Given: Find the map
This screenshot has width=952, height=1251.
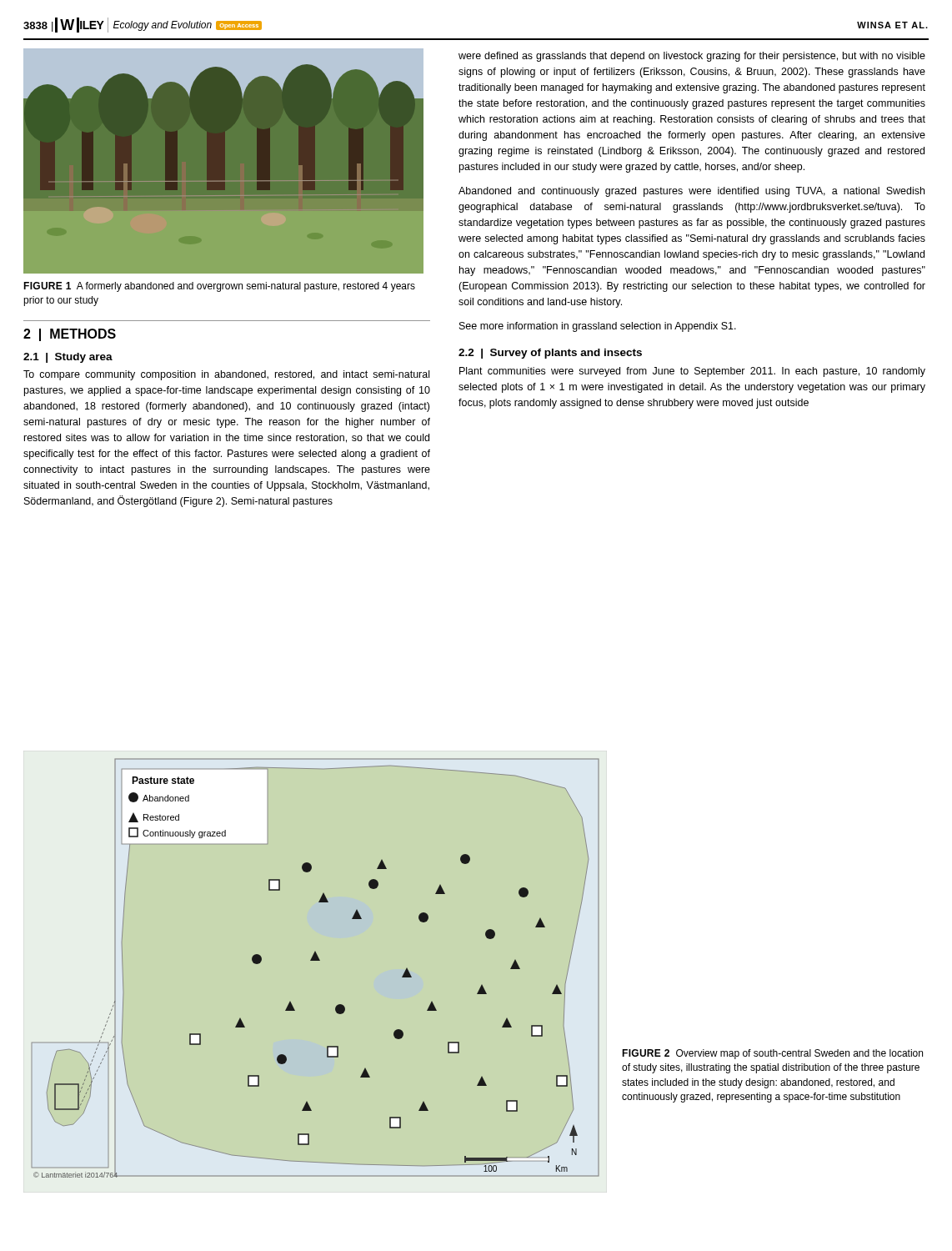Looking at the screenshot, I should (x=315, y=973).
